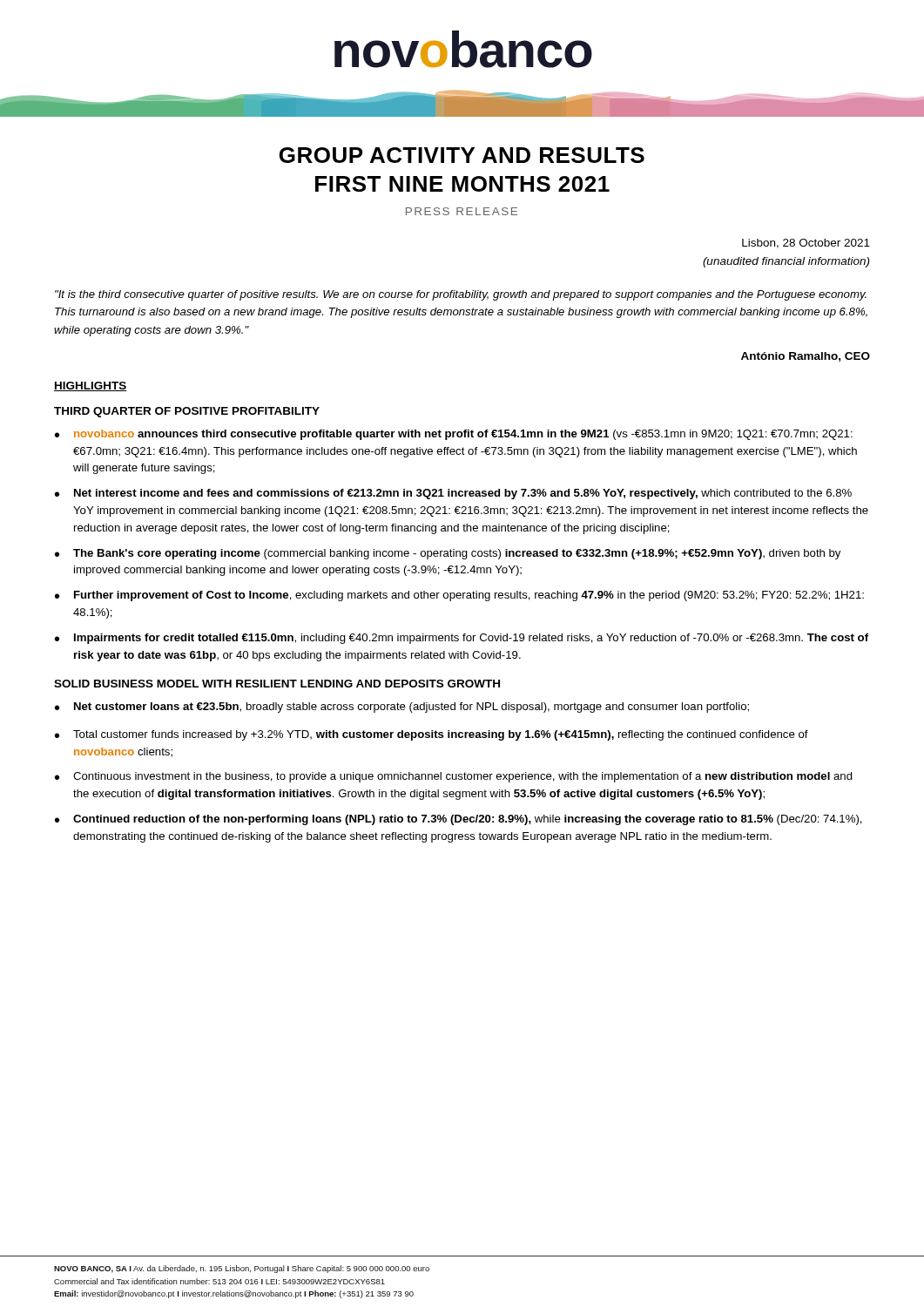Screen dimensions: 1307x924
Task: Select the text starting "António Ramalho, CEO"
Action: (x=805, y=356)
